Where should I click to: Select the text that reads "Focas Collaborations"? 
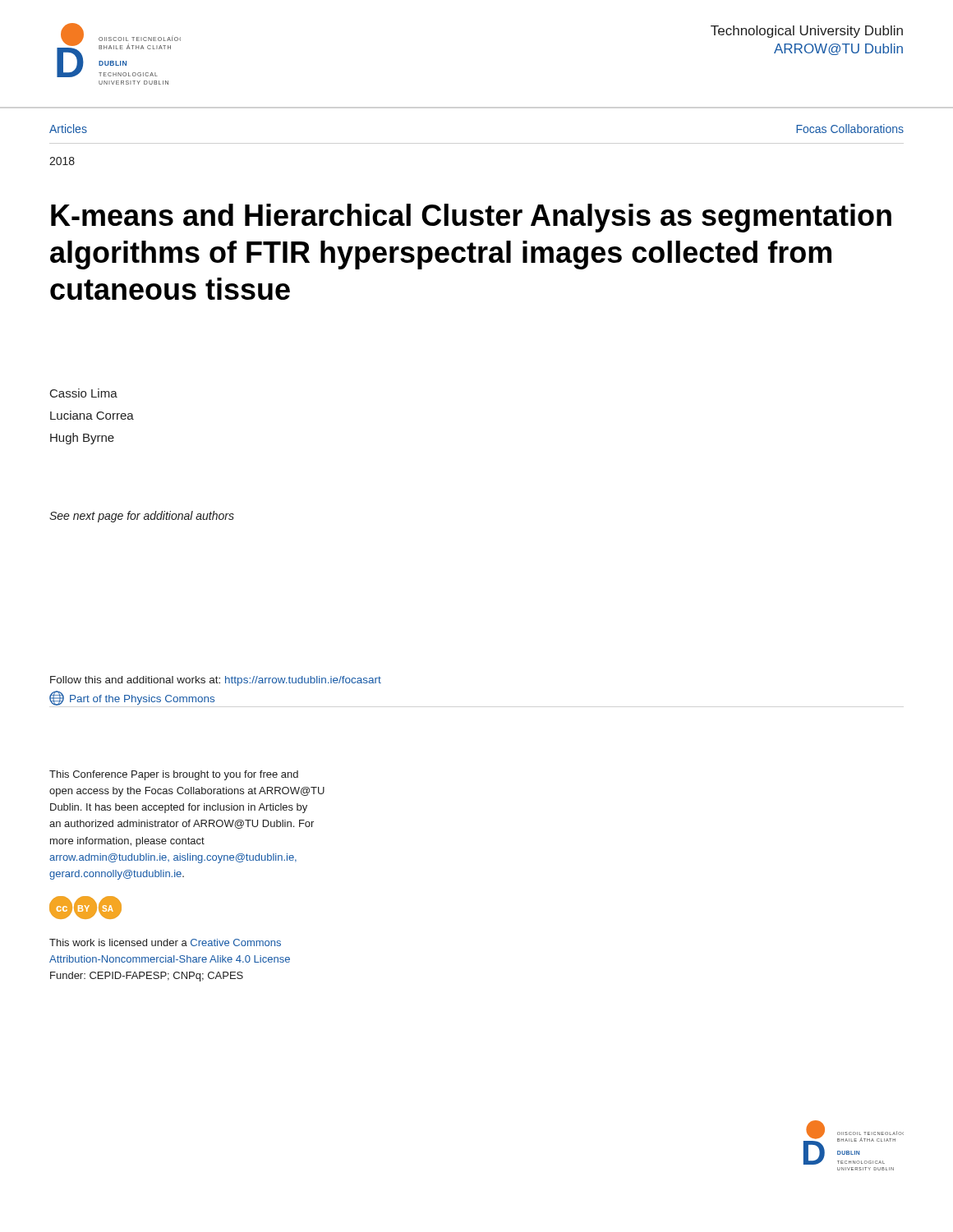[850, 129]
